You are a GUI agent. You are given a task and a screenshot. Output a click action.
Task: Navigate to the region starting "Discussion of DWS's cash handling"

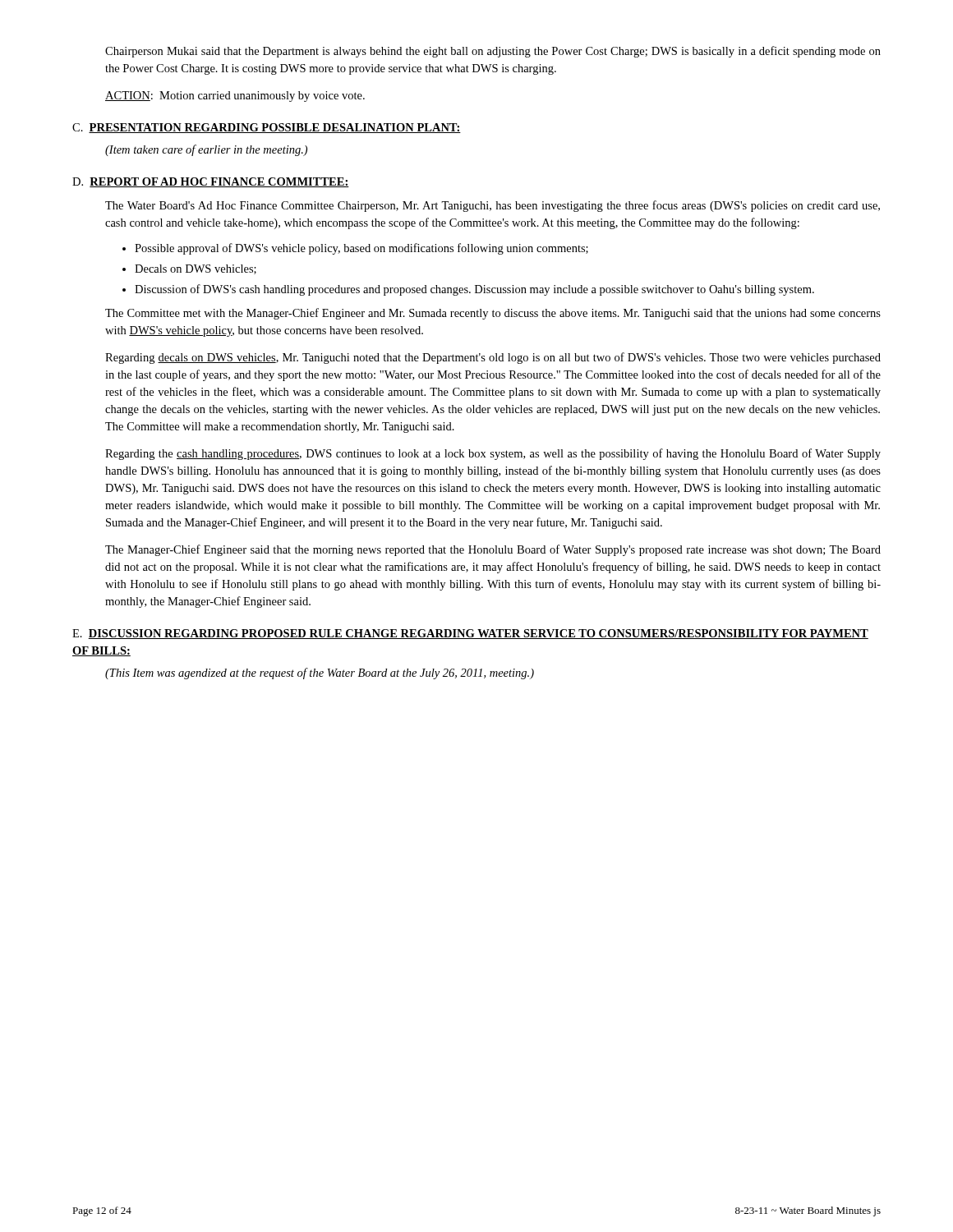475,289
